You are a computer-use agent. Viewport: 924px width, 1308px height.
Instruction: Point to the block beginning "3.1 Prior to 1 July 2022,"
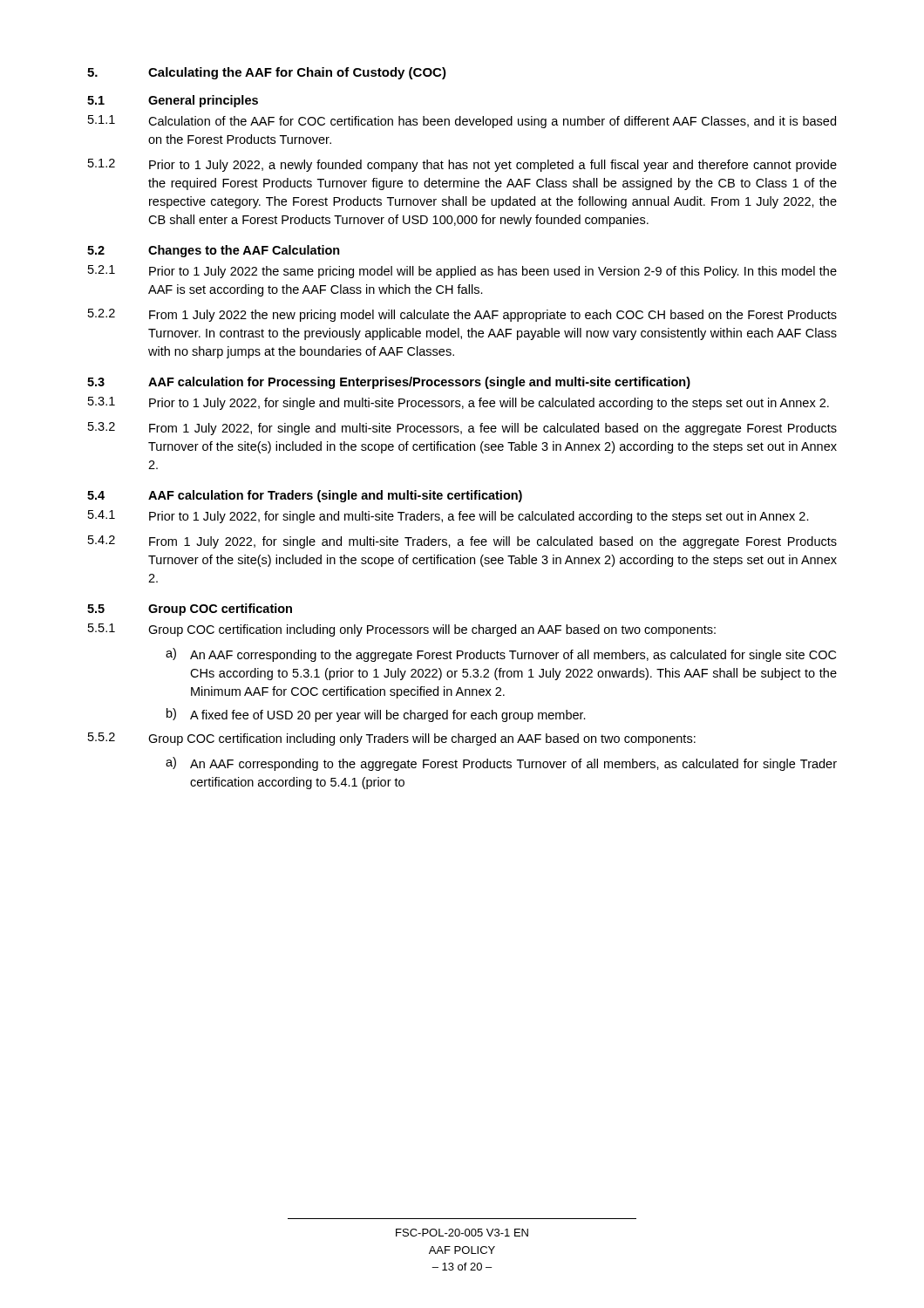point(462,403)
